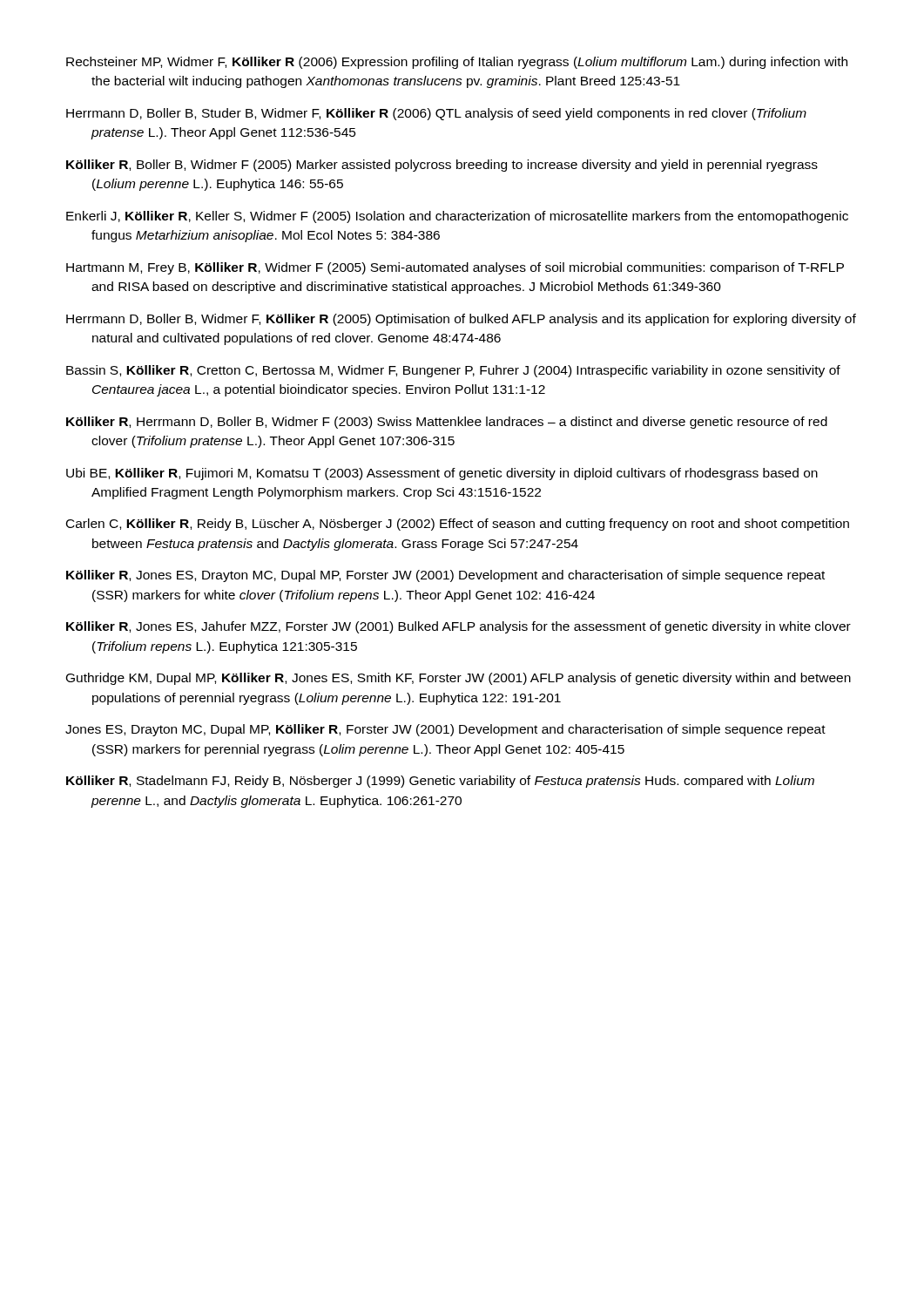Click the passage that begins "Kölliker R, Boller B,"

point(442,174)
